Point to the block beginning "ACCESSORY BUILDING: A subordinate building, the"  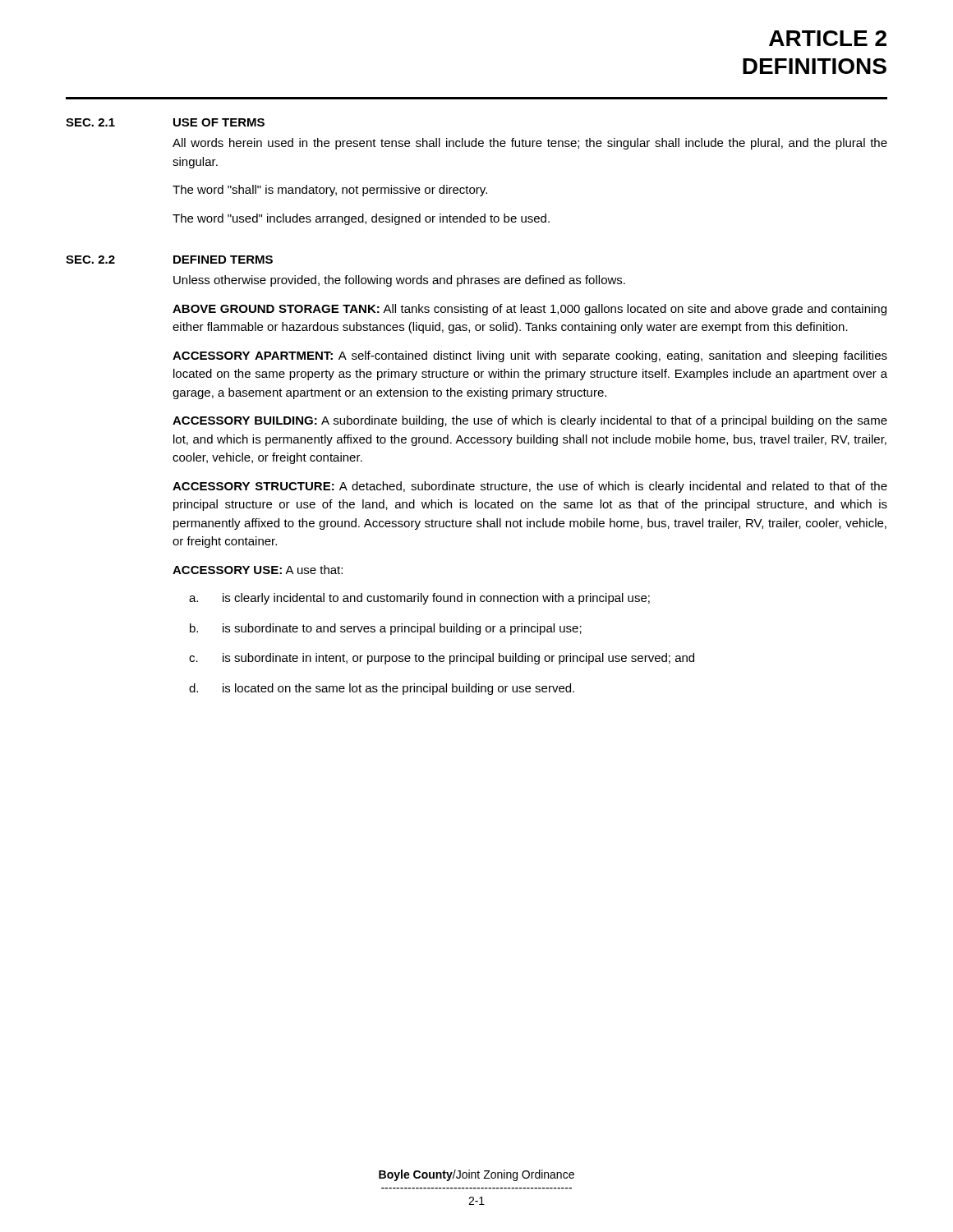[x=530, y=439]
